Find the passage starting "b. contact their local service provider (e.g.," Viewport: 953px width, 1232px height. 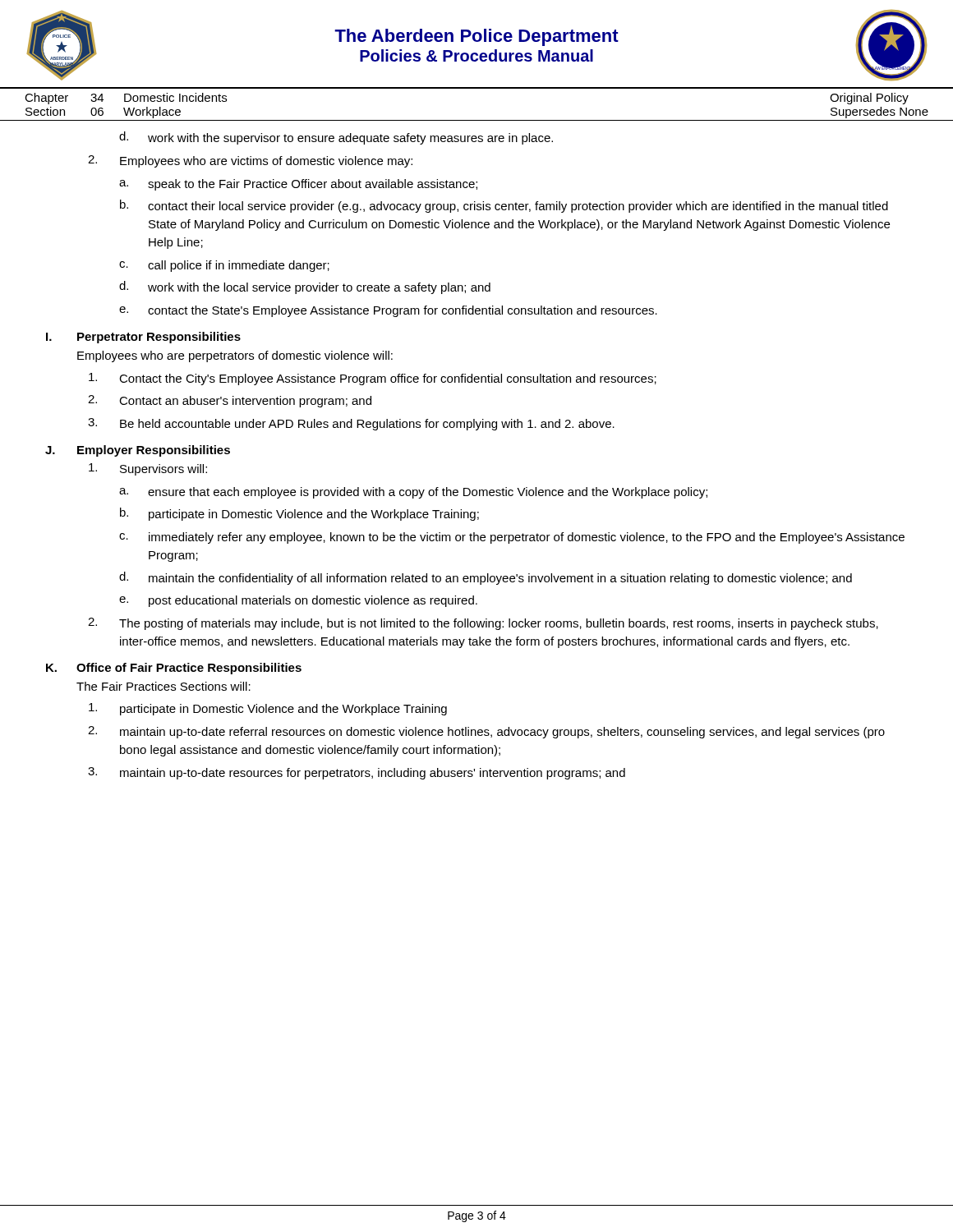pos(513,224)
